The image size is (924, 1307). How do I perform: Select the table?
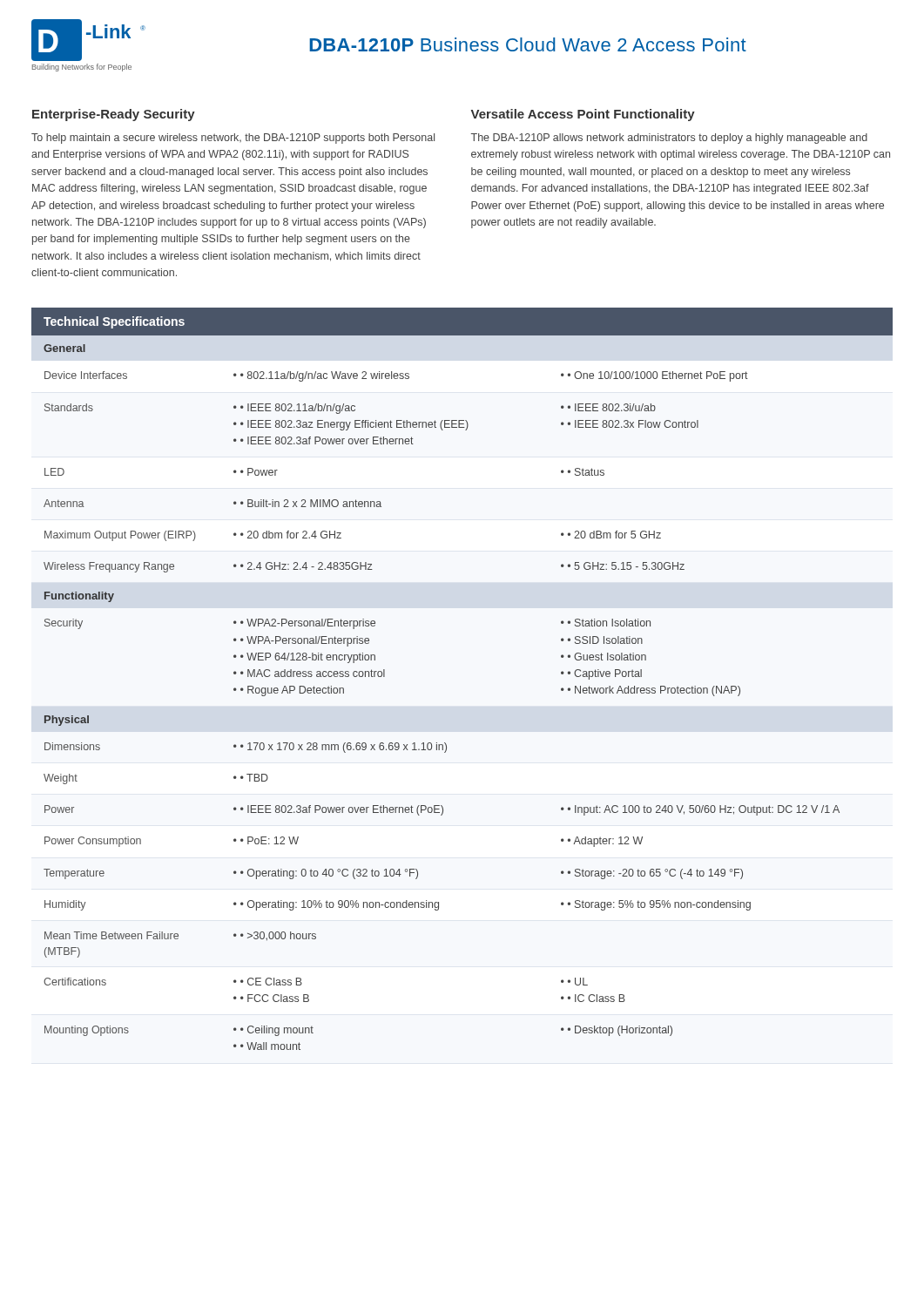click(x=462, y=686)
